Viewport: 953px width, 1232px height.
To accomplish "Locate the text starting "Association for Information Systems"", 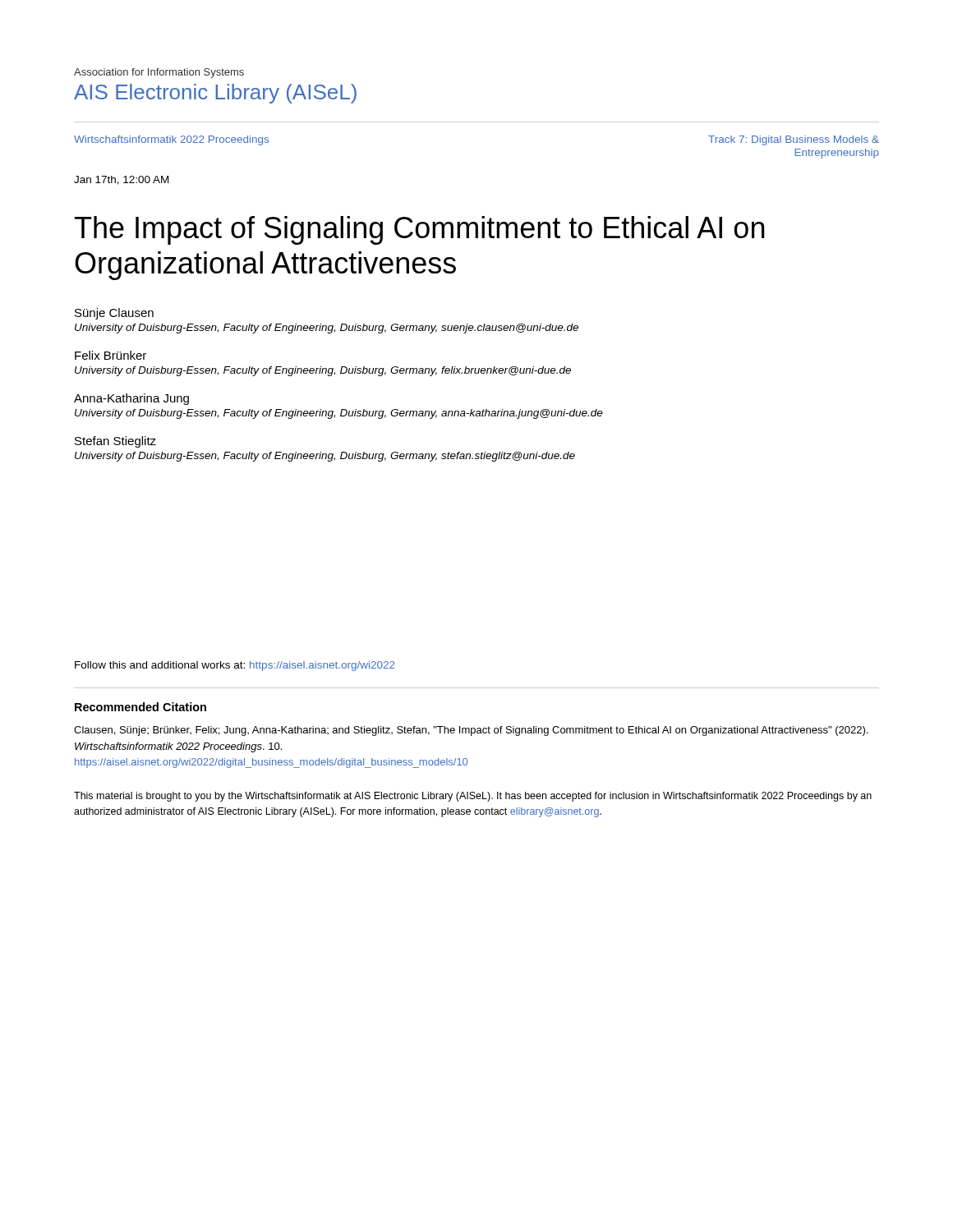I will tap(159, 72).
